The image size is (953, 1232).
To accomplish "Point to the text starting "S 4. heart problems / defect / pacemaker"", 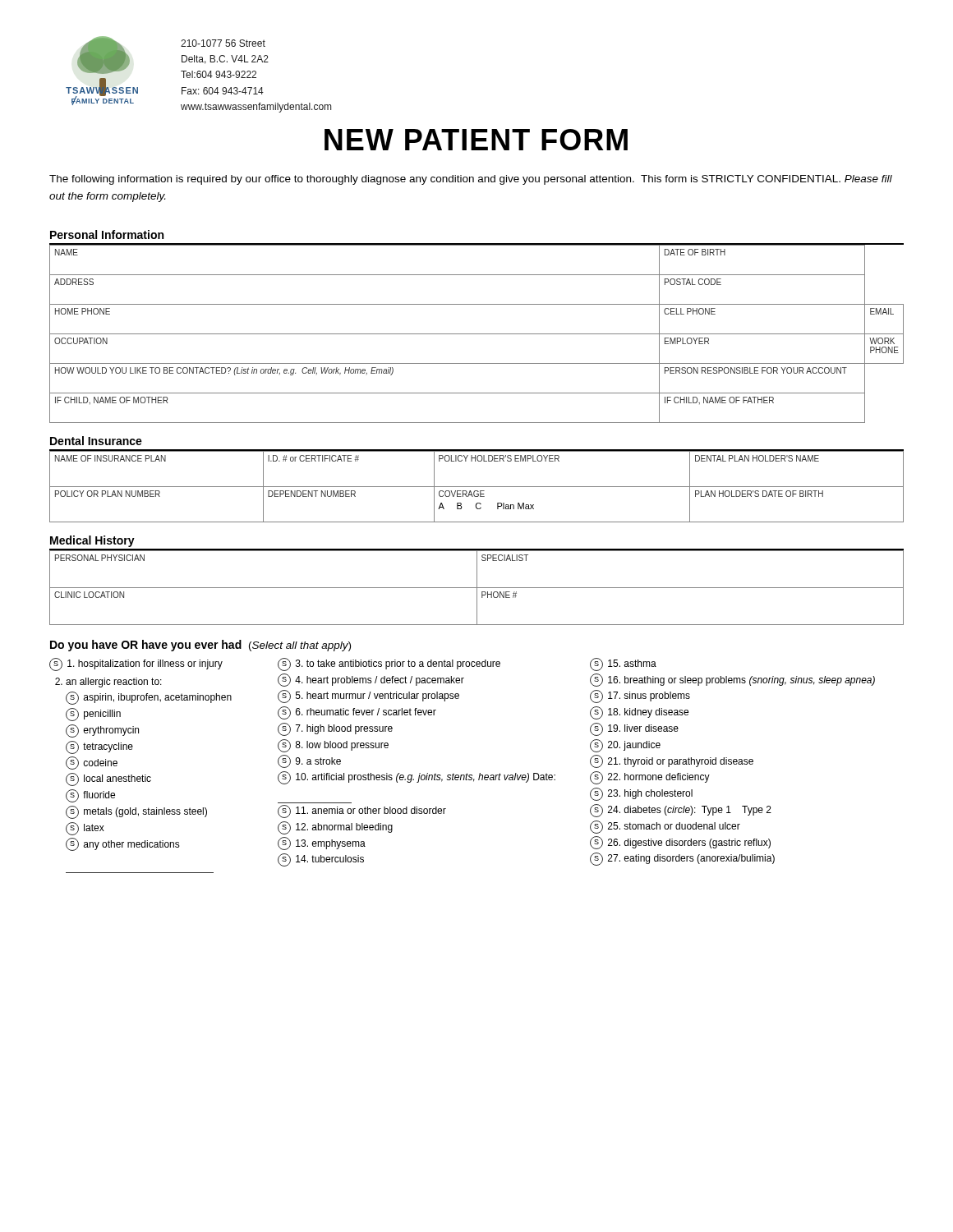I will (371, 680).
